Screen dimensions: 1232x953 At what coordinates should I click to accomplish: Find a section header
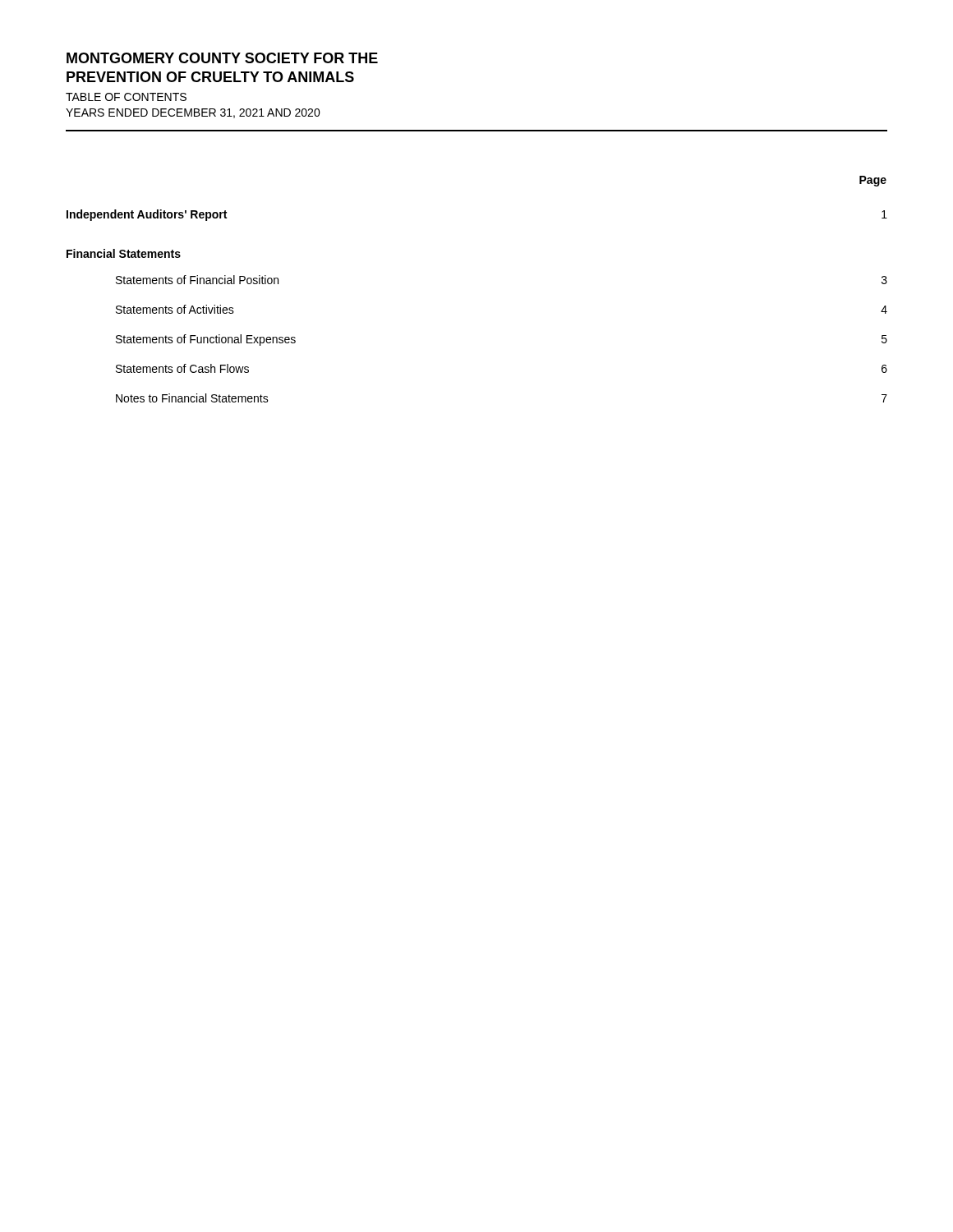coord(123,254)
